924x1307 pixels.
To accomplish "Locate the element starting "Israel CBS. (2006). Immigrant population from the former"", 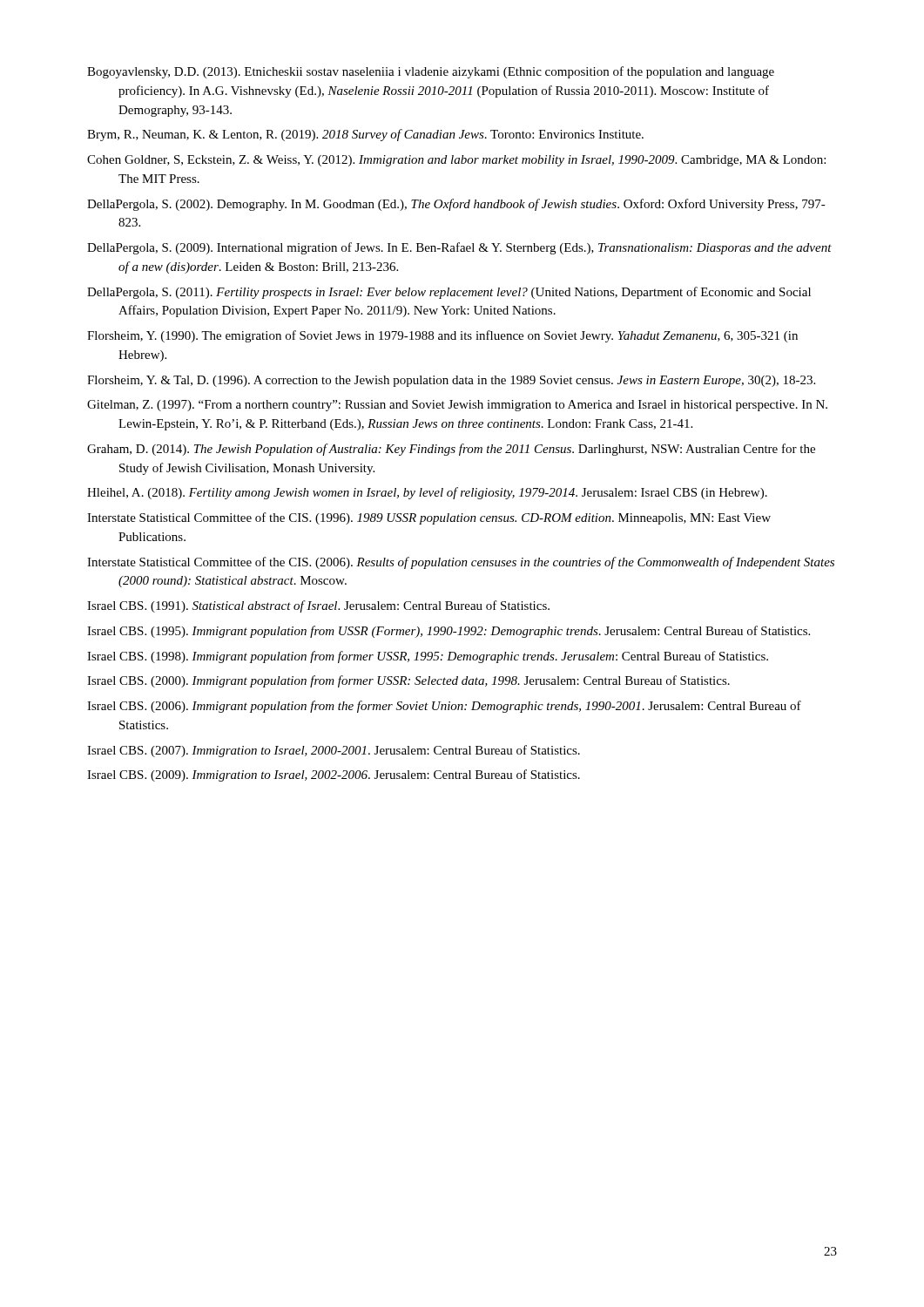I will (x=444, y=715).
